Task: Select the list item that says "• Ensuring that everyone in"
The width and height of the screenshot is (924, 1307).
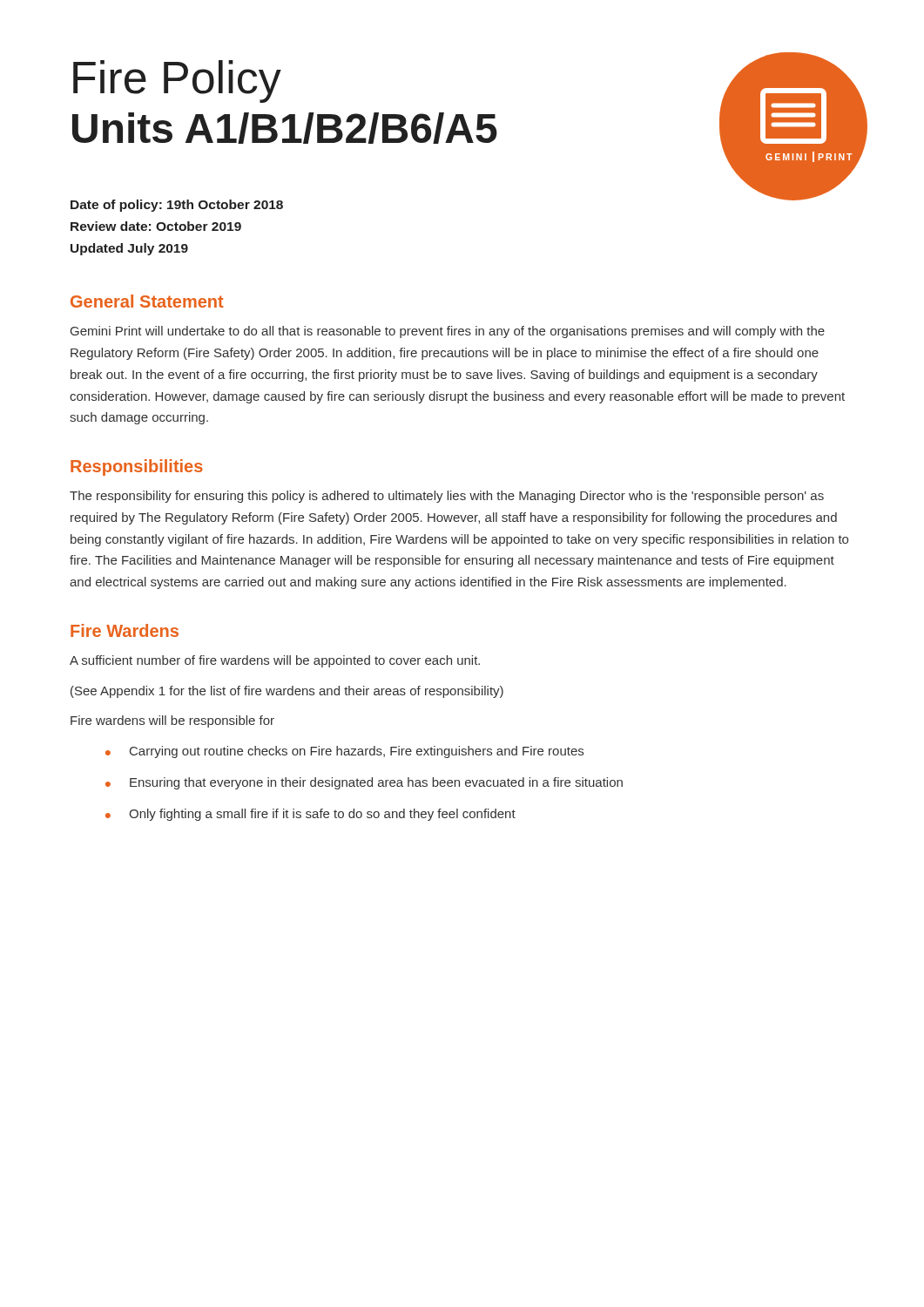Action: [x=364, y=785]
